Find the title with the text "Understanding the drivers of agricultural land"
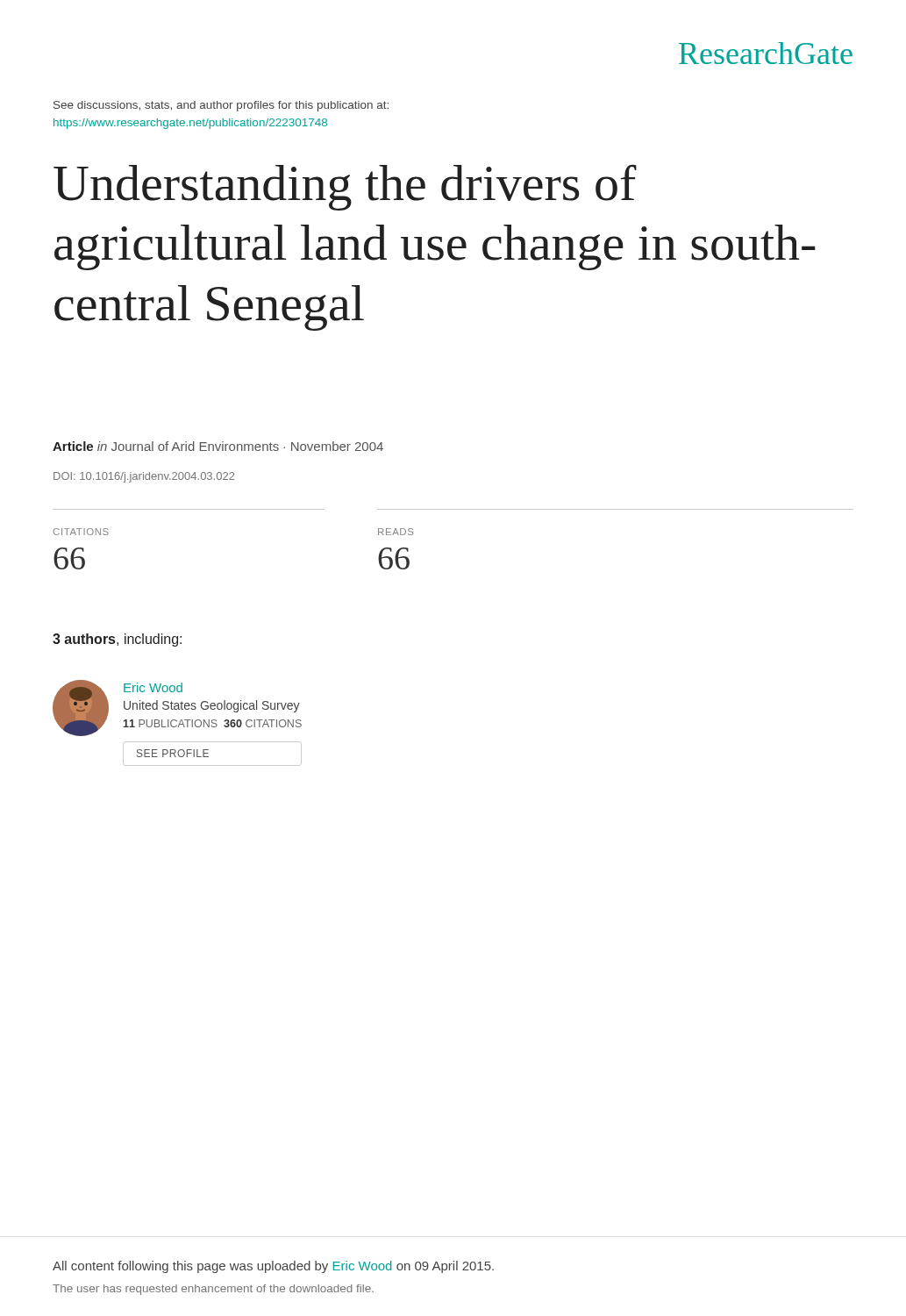This screenshot has height=1316, width=906. click(x=435, y=243)
